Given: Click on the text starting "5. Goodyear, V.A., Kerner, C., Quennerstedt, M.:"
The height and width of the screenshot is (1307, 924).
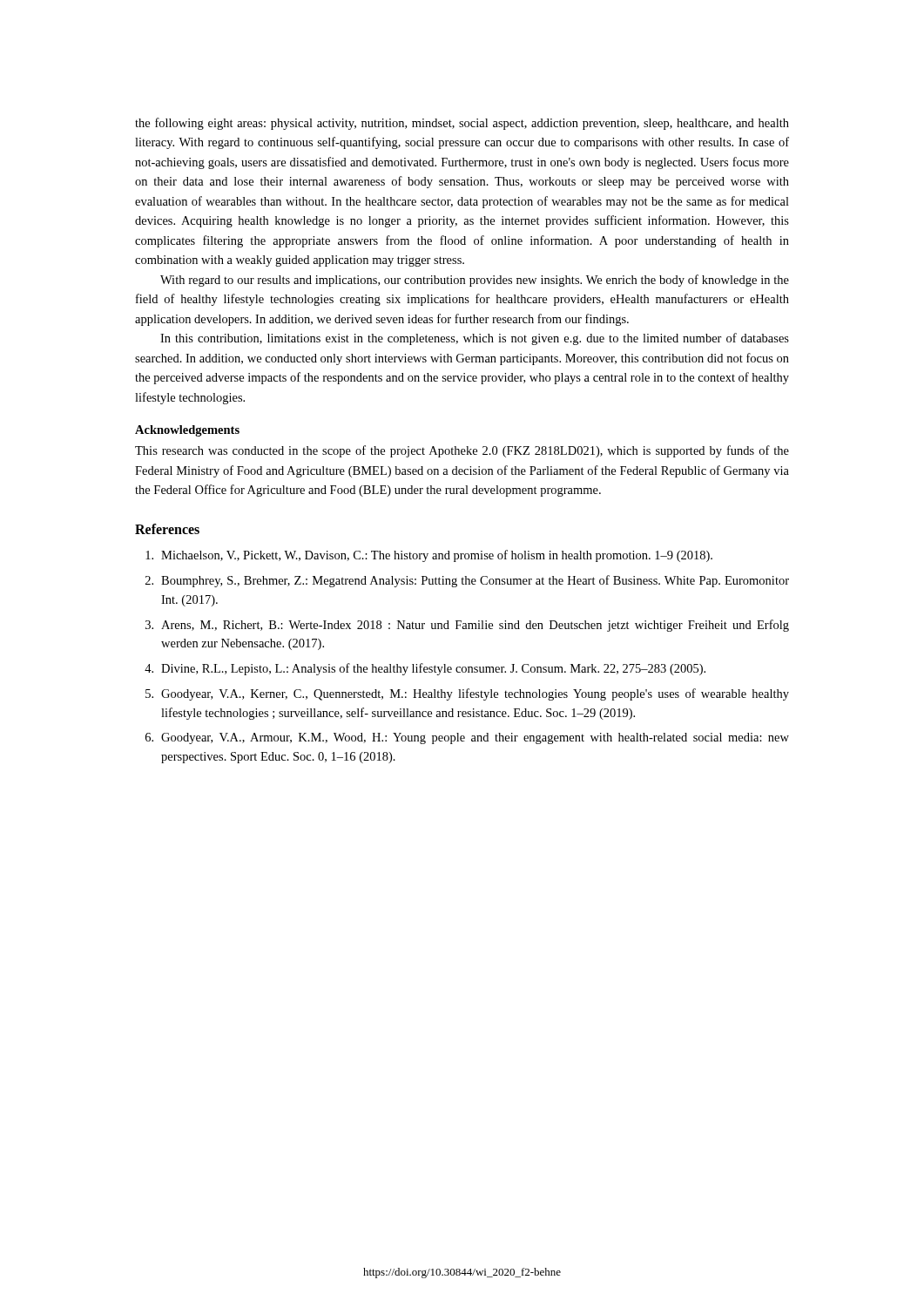Looking at the screenshot, I should 462,704.
